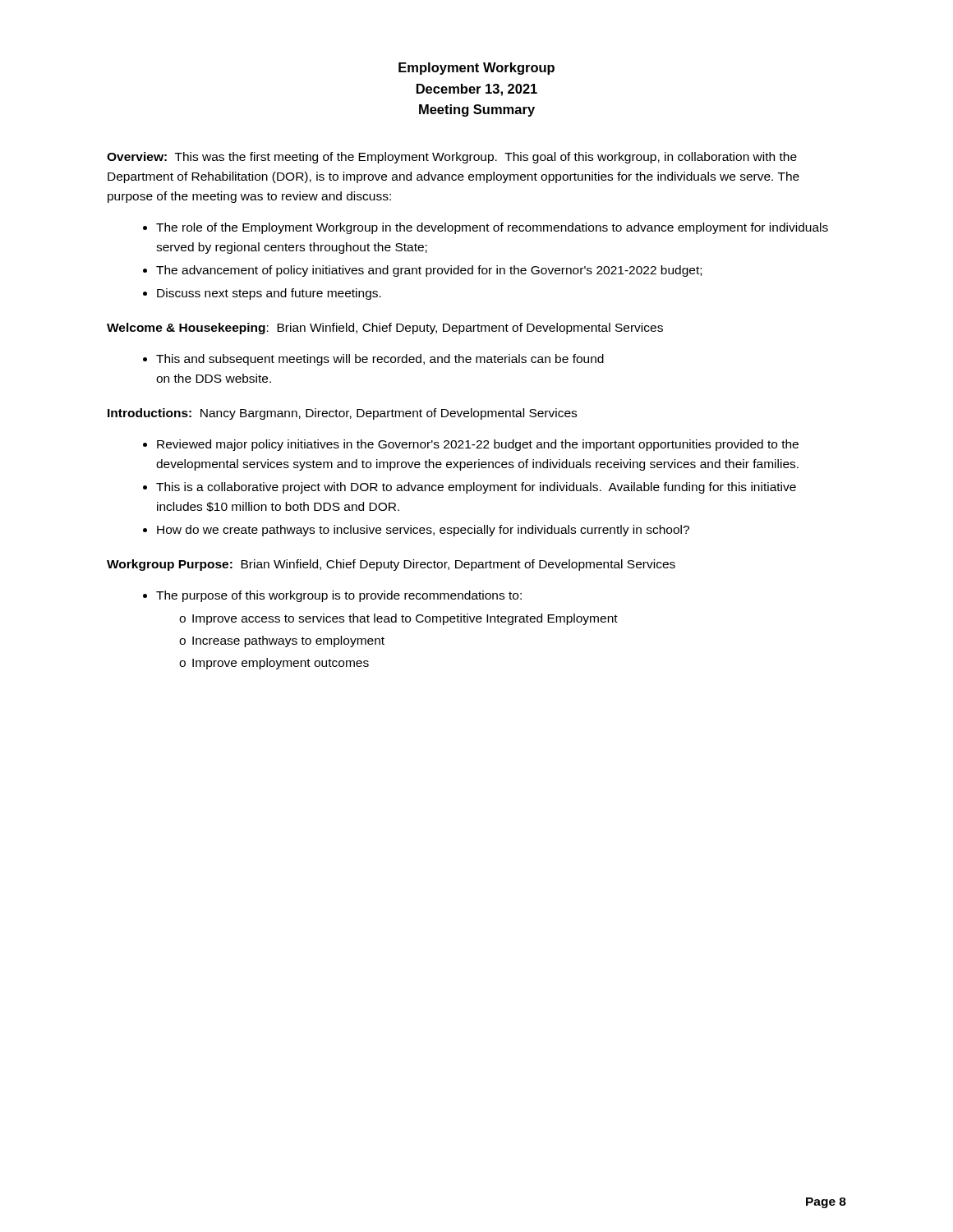Point to the passage starting "Reviewed major policy initiatives in the Governor's"
The image size is (953, 1232).
point(489,487)
